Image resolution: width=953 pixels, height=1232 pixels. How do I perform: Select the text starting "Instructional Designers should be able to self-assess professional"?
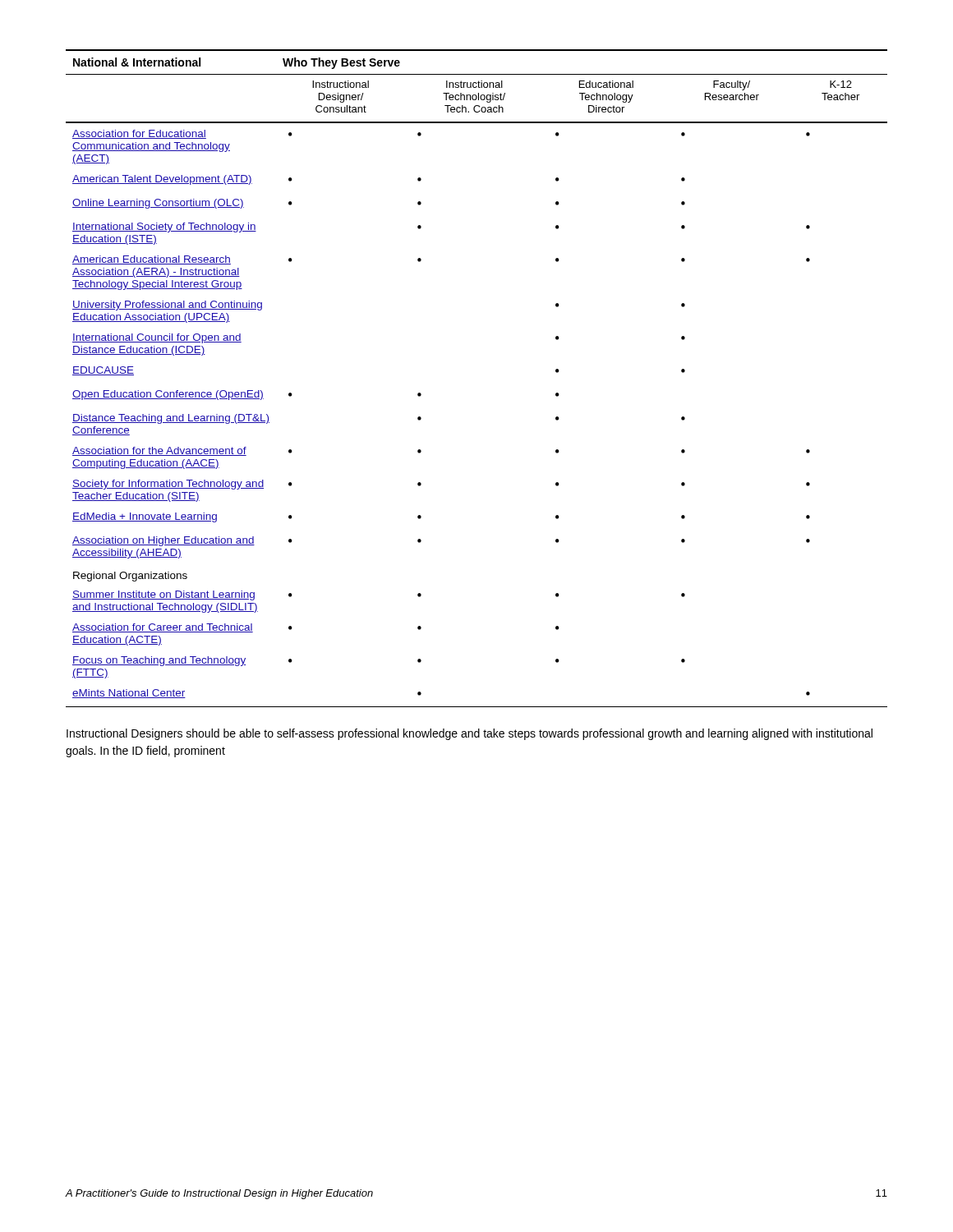click(x=469, y=742)
